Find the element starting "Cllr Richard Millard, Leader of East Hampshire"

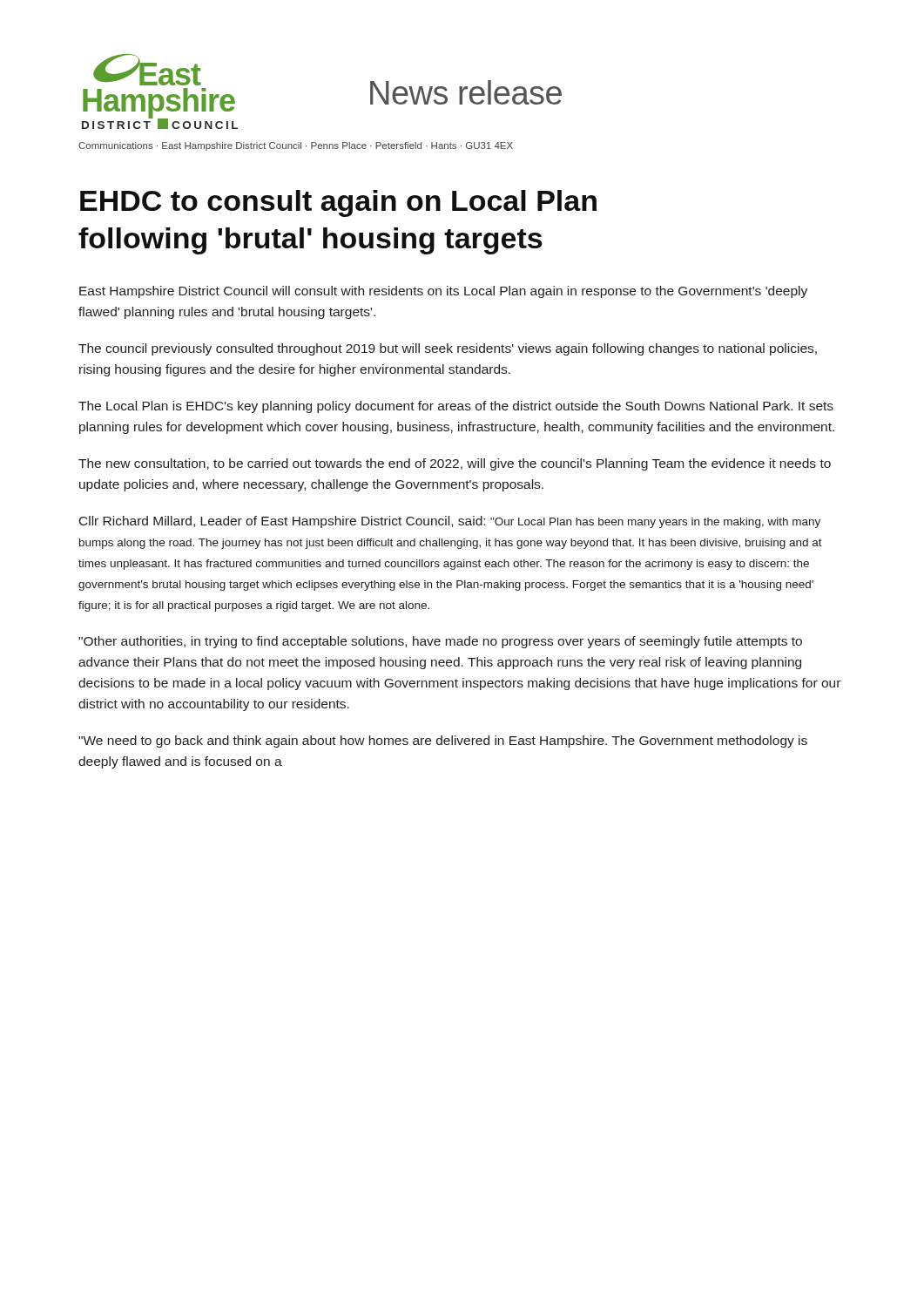tap(450, 563)
